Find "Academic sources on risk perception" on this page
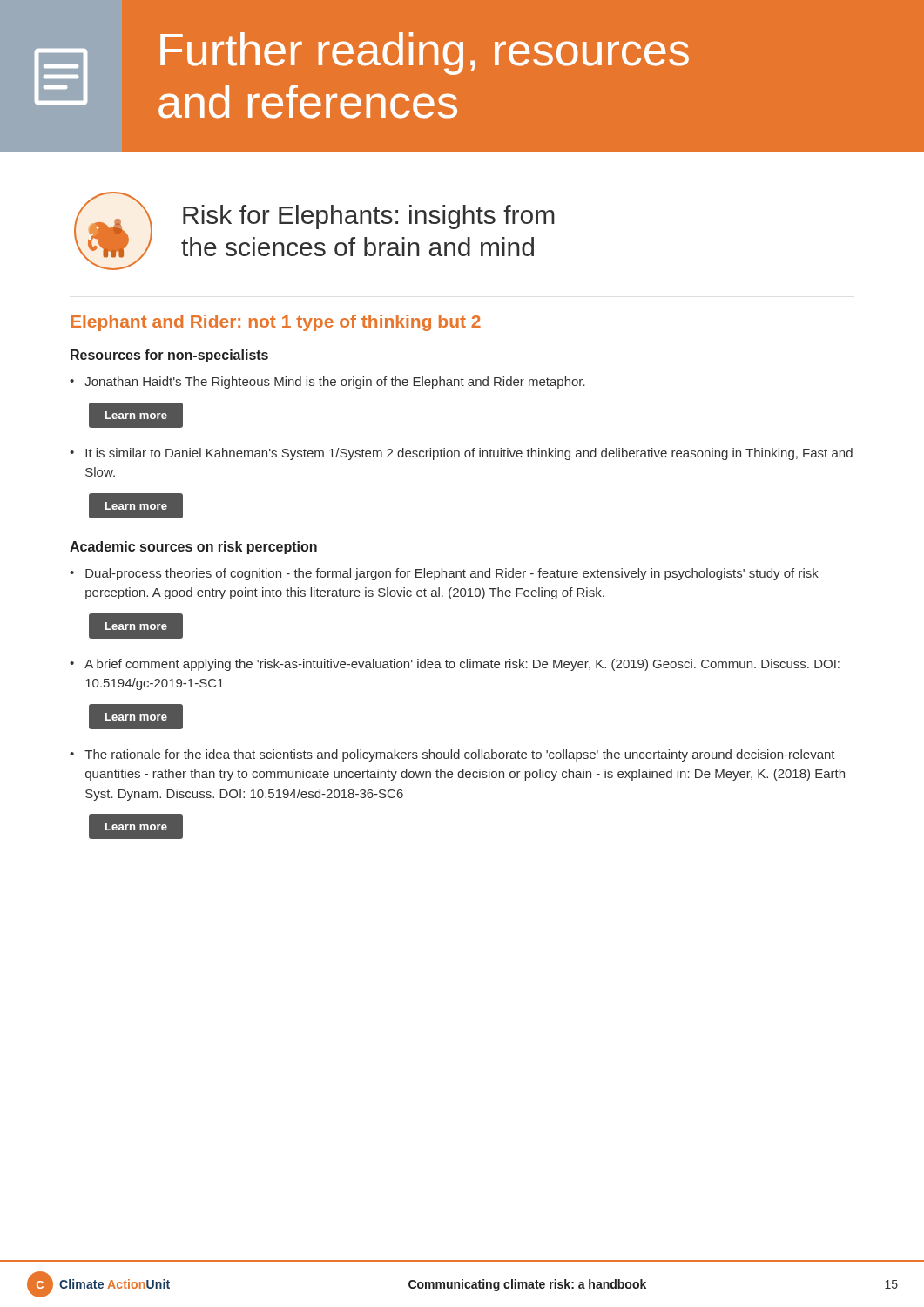924x1307 pixels. tap(194, 546)
